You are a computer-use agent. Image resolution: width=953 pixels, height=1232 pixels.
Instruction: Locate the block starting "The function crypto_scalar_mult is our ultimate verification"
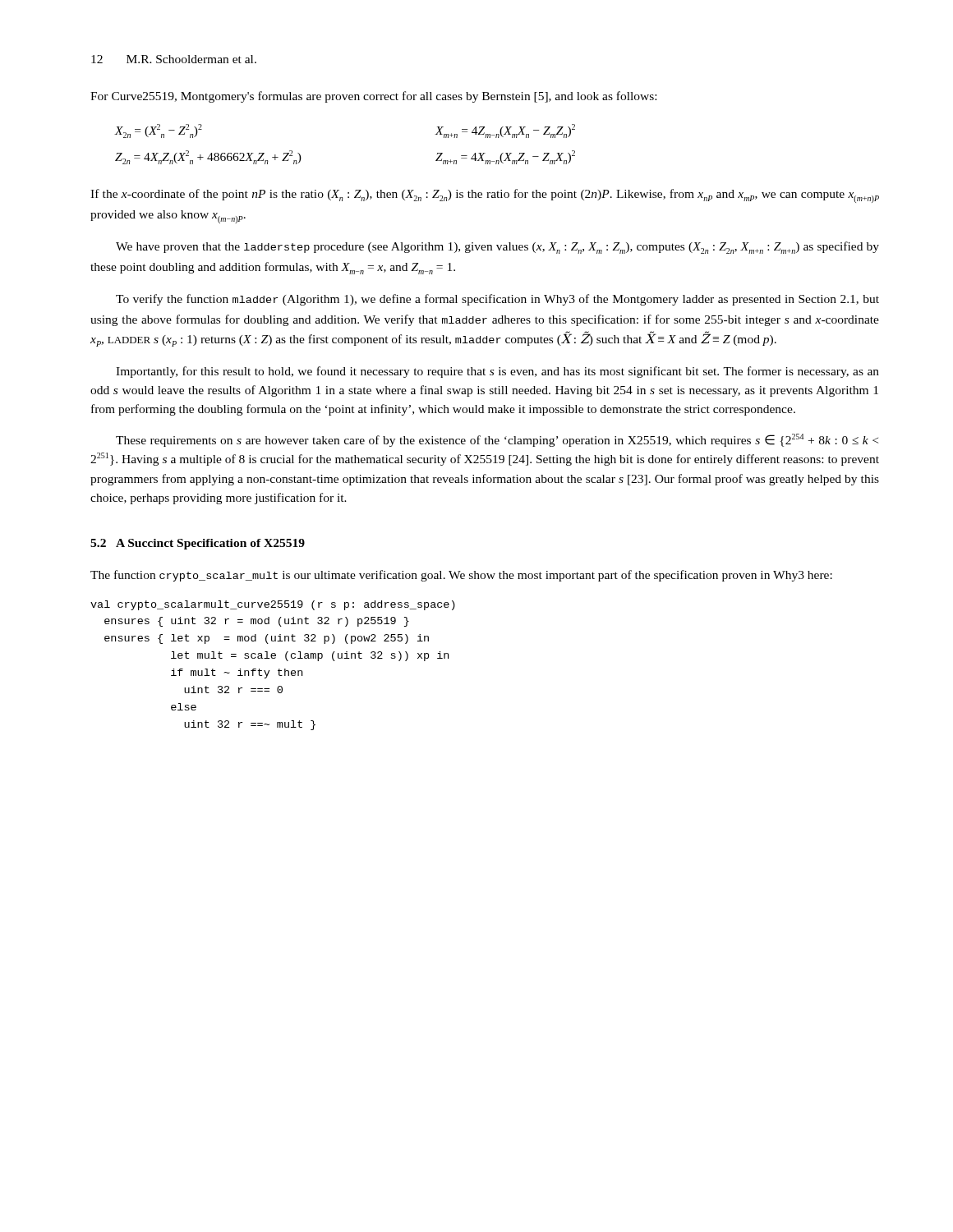[x=485, y=575]
